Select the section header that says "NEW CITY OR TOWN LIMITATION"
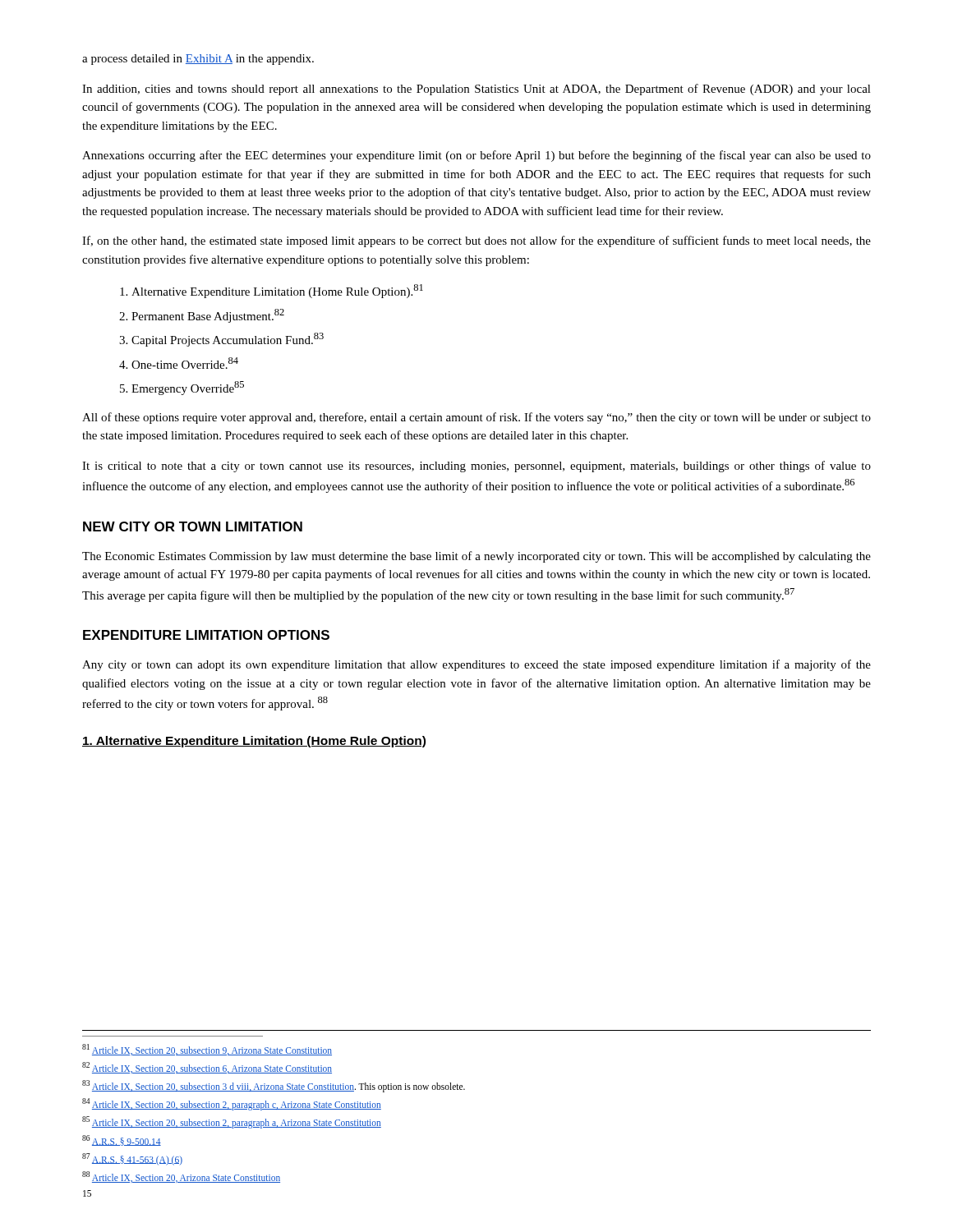953x1232 pixels. pos(193,526)
